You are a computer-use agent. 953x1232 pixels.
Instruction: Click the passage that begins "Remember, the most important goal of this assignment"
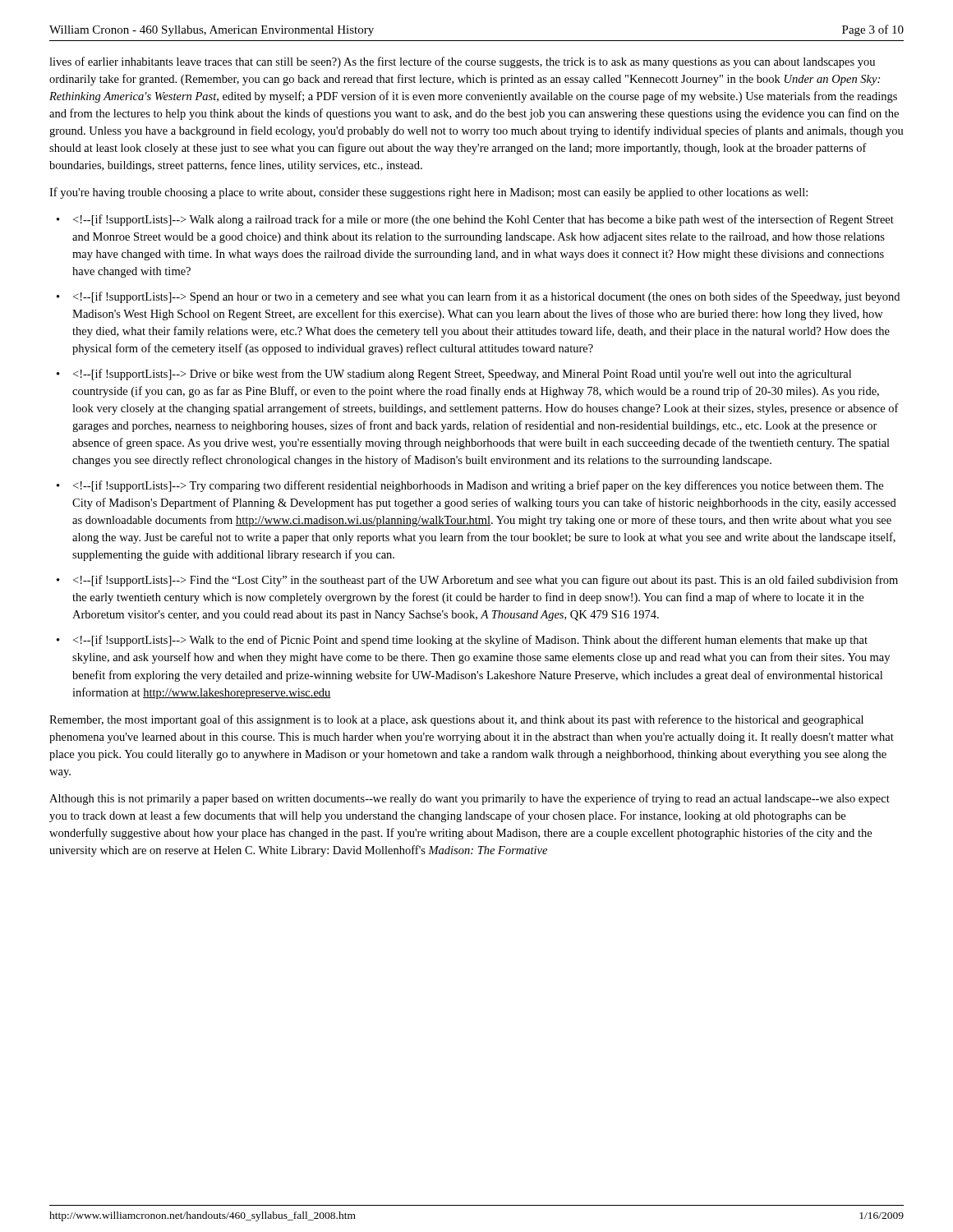(x=471, y=745)
